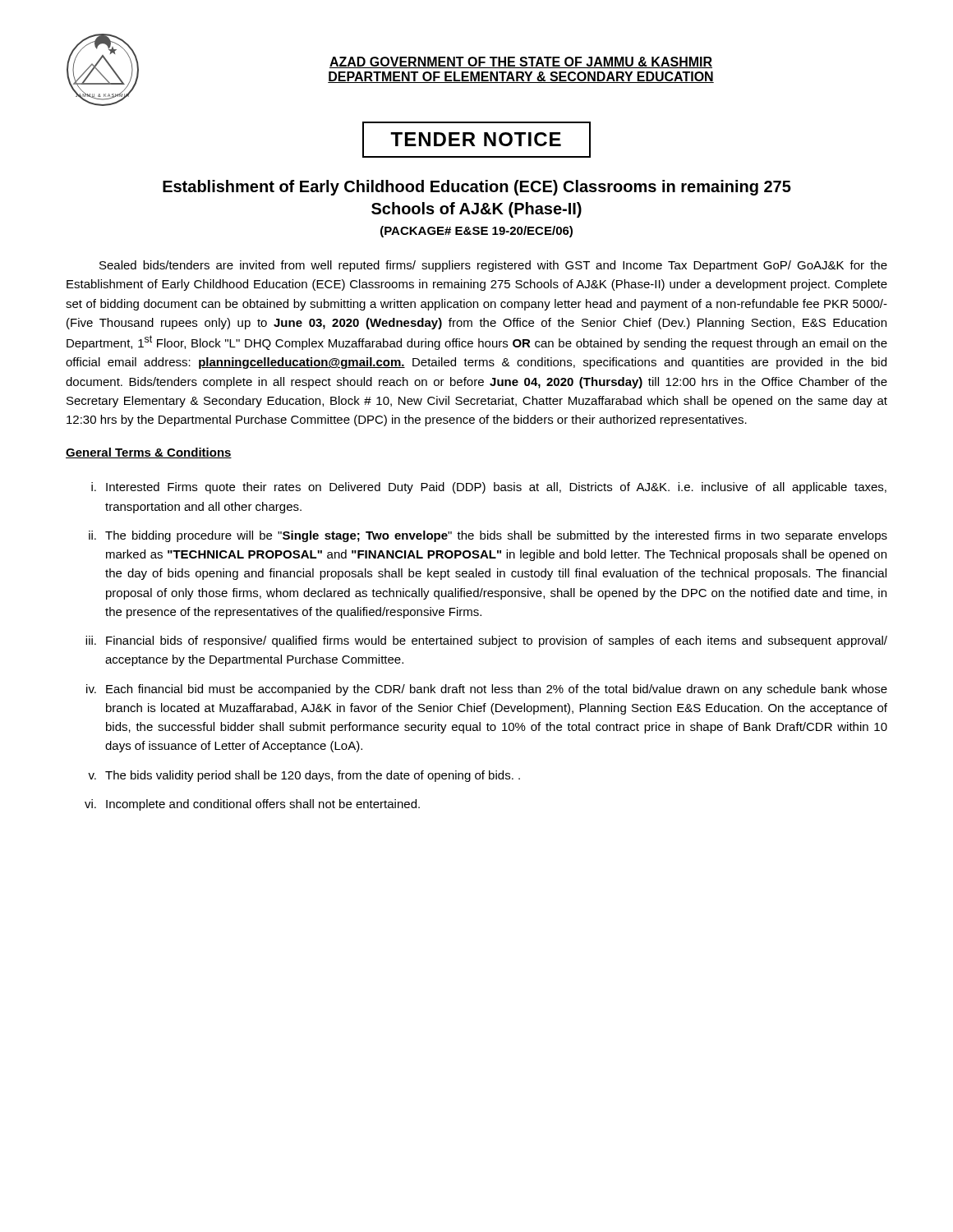The image size is (953, 1232).
Task: Locate the block of text that opens with "Sealed bids/tenders are invited from well"
Action: 476,342
